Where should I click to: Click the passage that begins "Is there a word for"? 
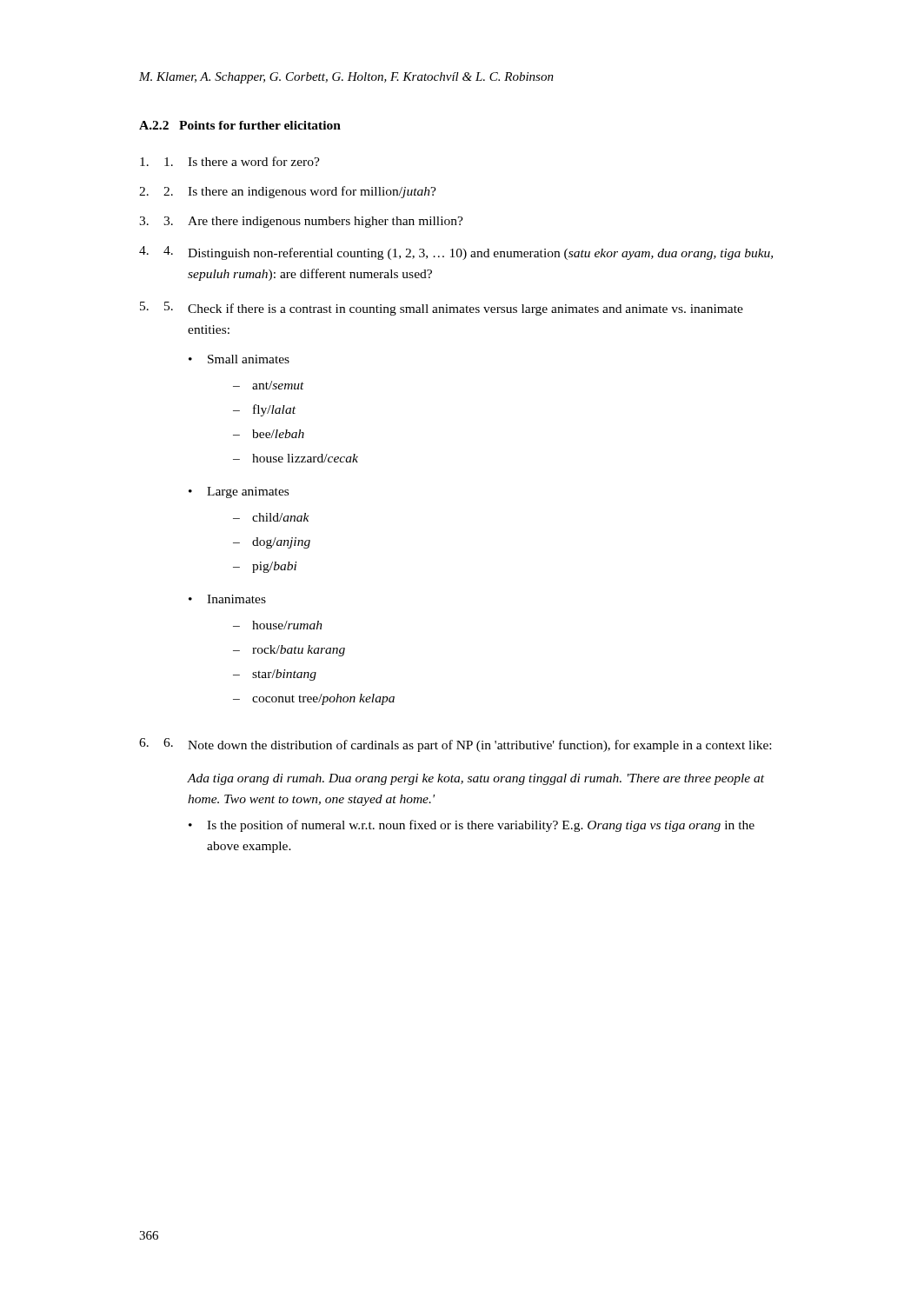(x=242, y=161)
